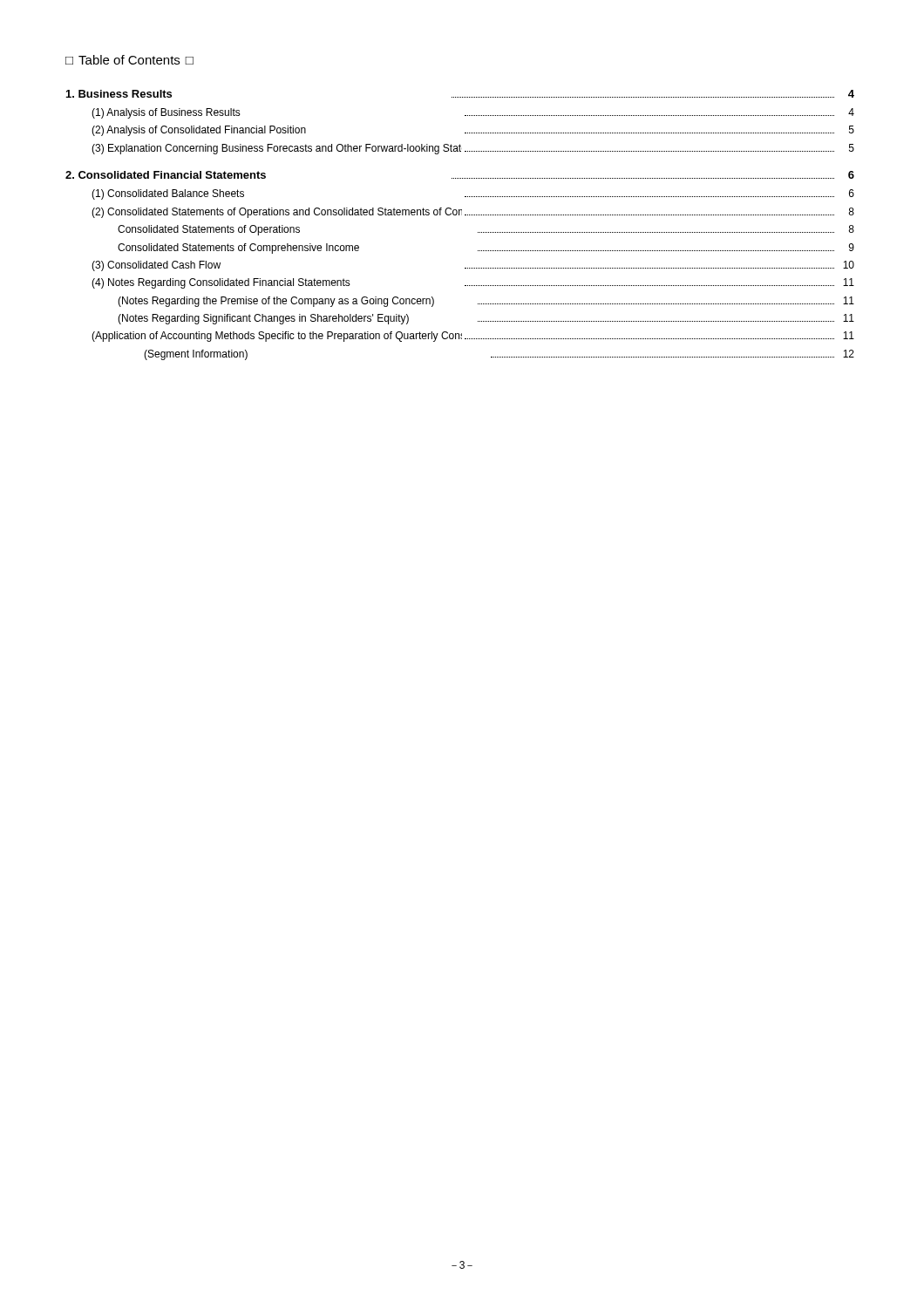Find the list item that reads "(Notes Regarding Significant Changes in Shareholders' Equity)"
The width and height of the screenshot is (924, 1308).
[x=486, y=318]
